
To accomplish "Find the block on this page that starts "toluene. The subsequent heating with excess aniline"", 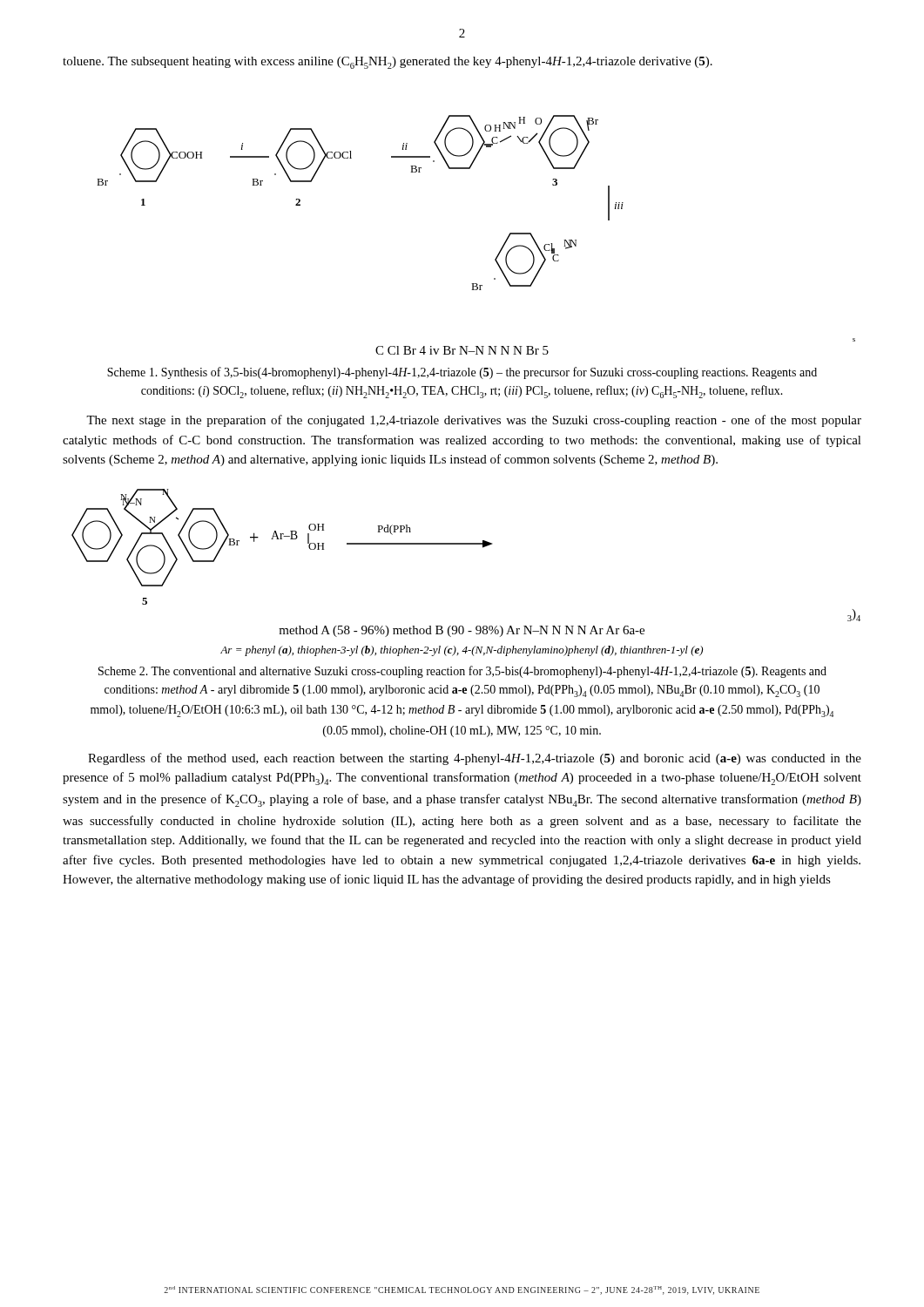I will click(388, 62).
